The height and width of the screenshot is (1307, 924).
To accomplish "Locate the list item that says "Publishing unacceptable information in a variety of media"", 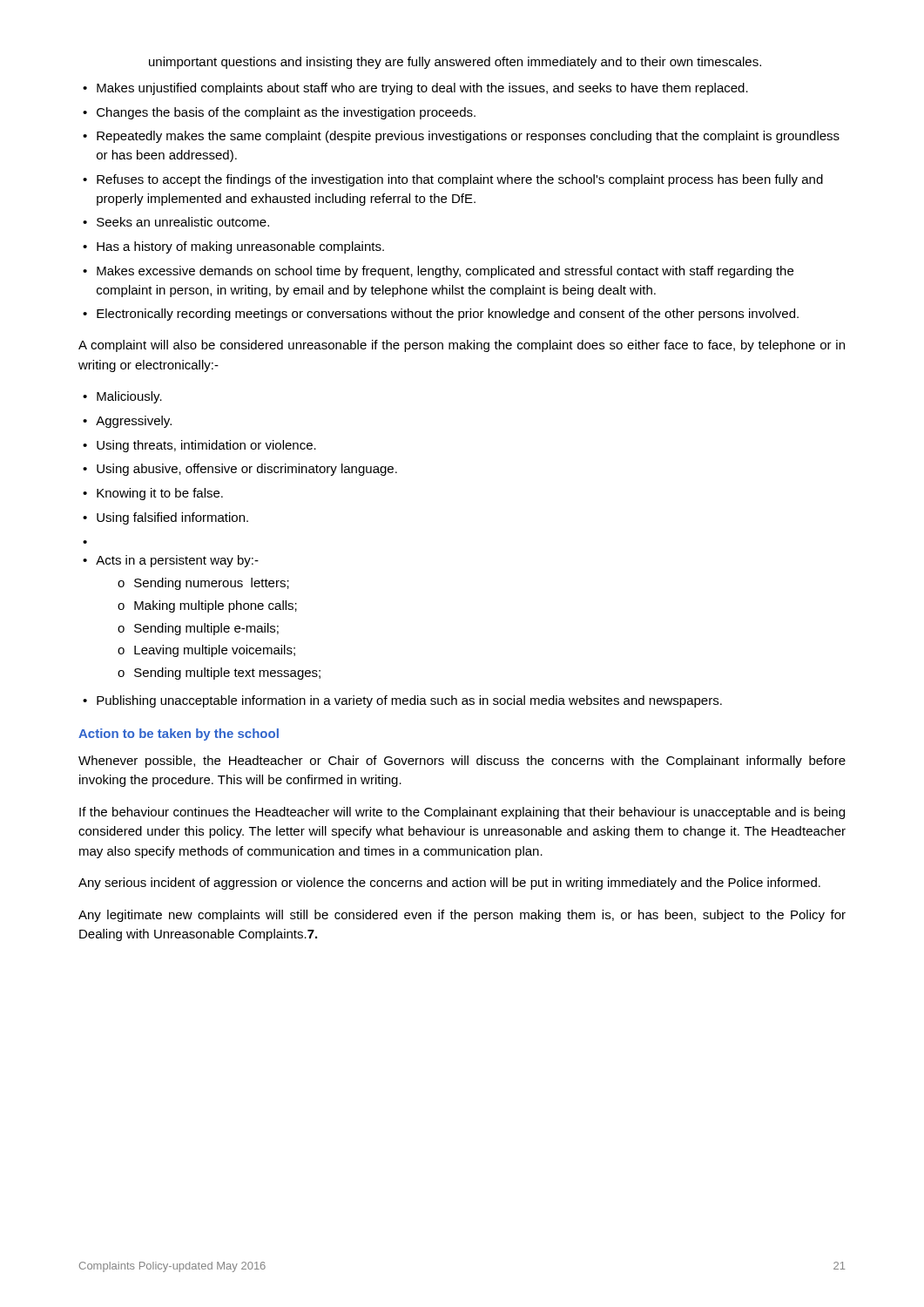I will (409, 700).
